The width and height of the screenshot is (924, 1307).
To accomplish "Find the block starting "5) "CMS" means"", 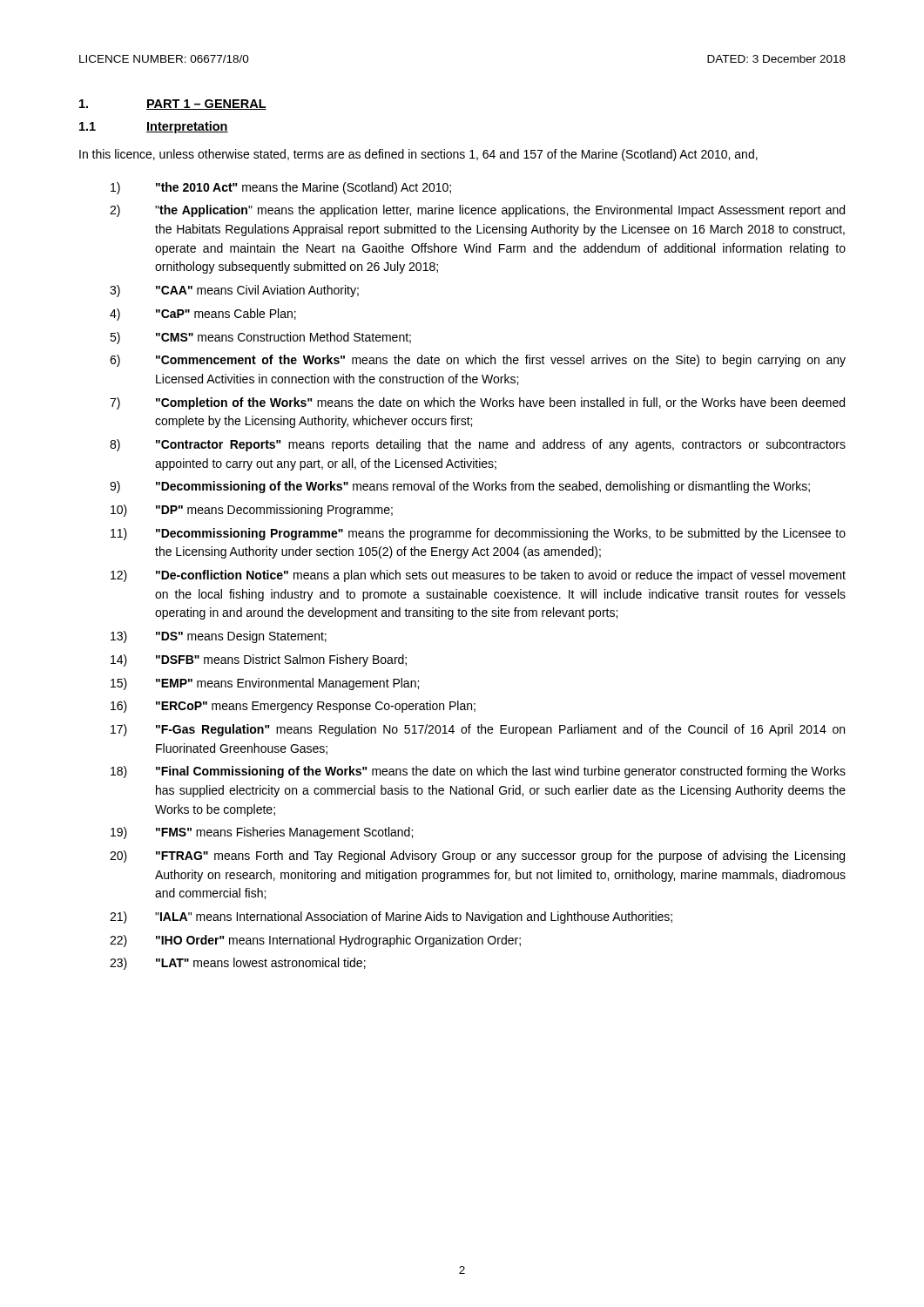I will click(x=260, y=338).
